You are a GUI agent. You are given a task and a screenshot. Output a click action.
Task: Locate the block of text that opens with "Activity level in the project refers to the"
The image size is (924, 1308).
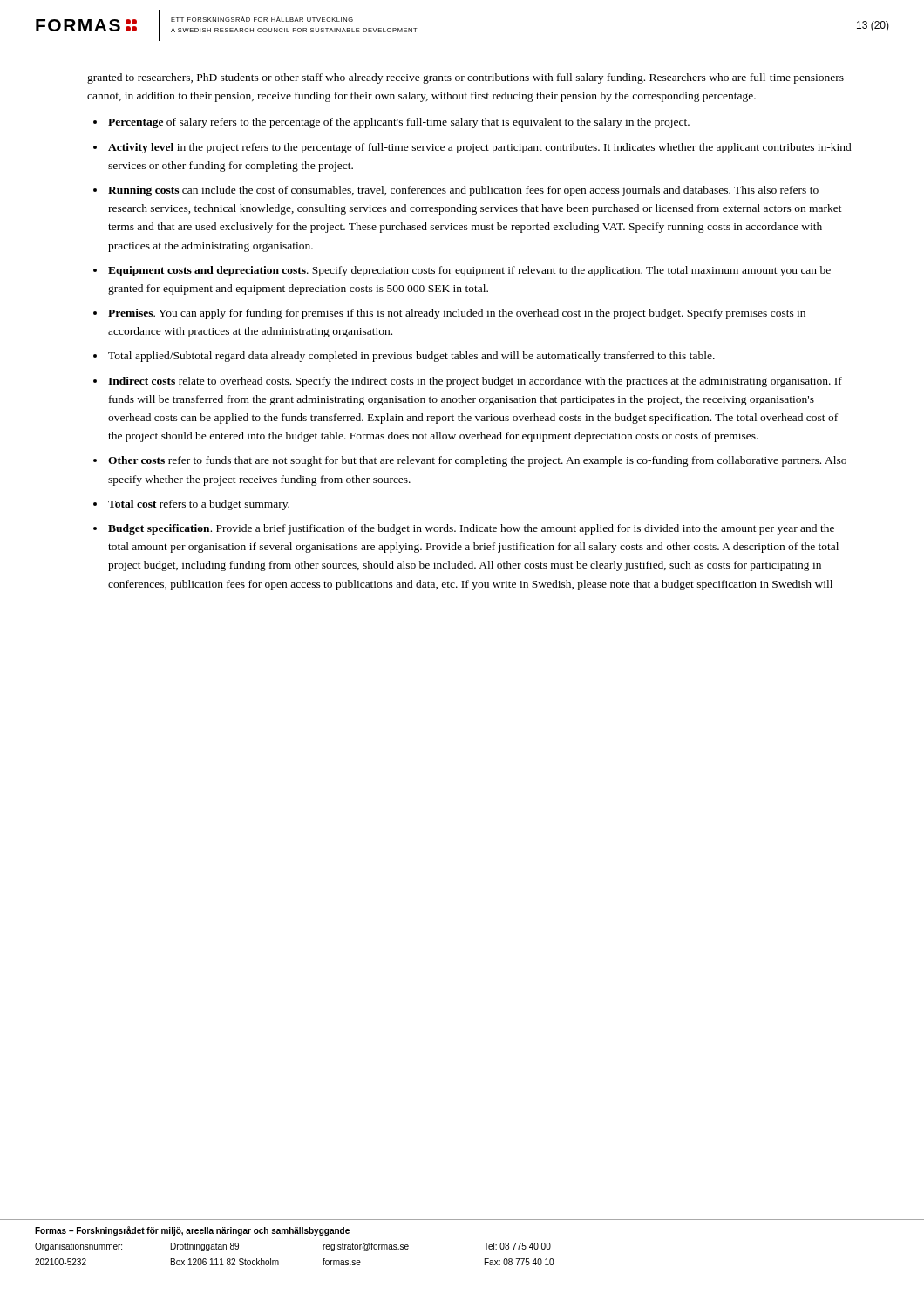[480, 156]
